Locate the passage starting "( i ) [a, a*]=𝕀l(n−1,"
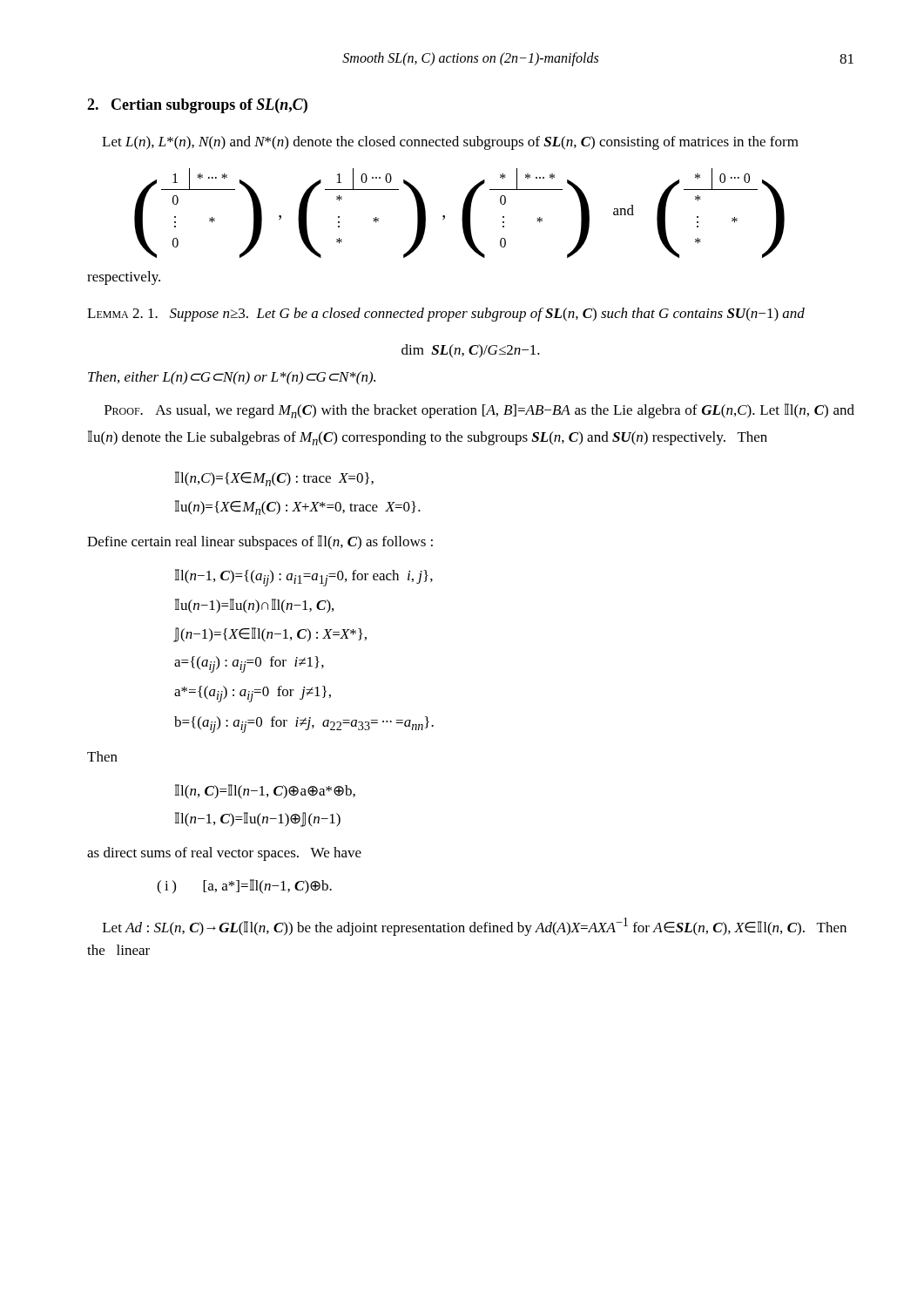Screen dimensions: 1307x924 245,886
